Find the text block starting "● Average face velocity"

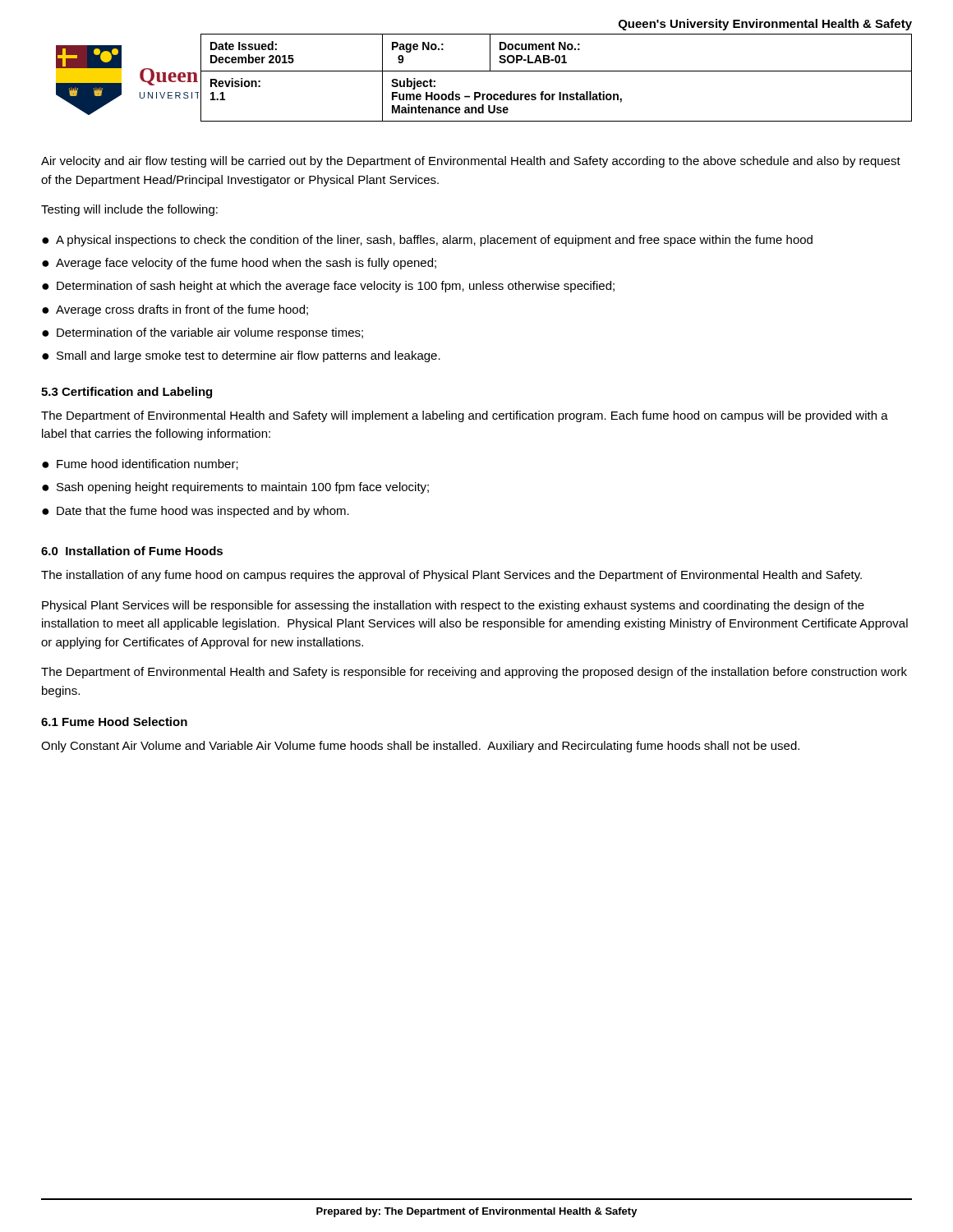tap(239, 264)
